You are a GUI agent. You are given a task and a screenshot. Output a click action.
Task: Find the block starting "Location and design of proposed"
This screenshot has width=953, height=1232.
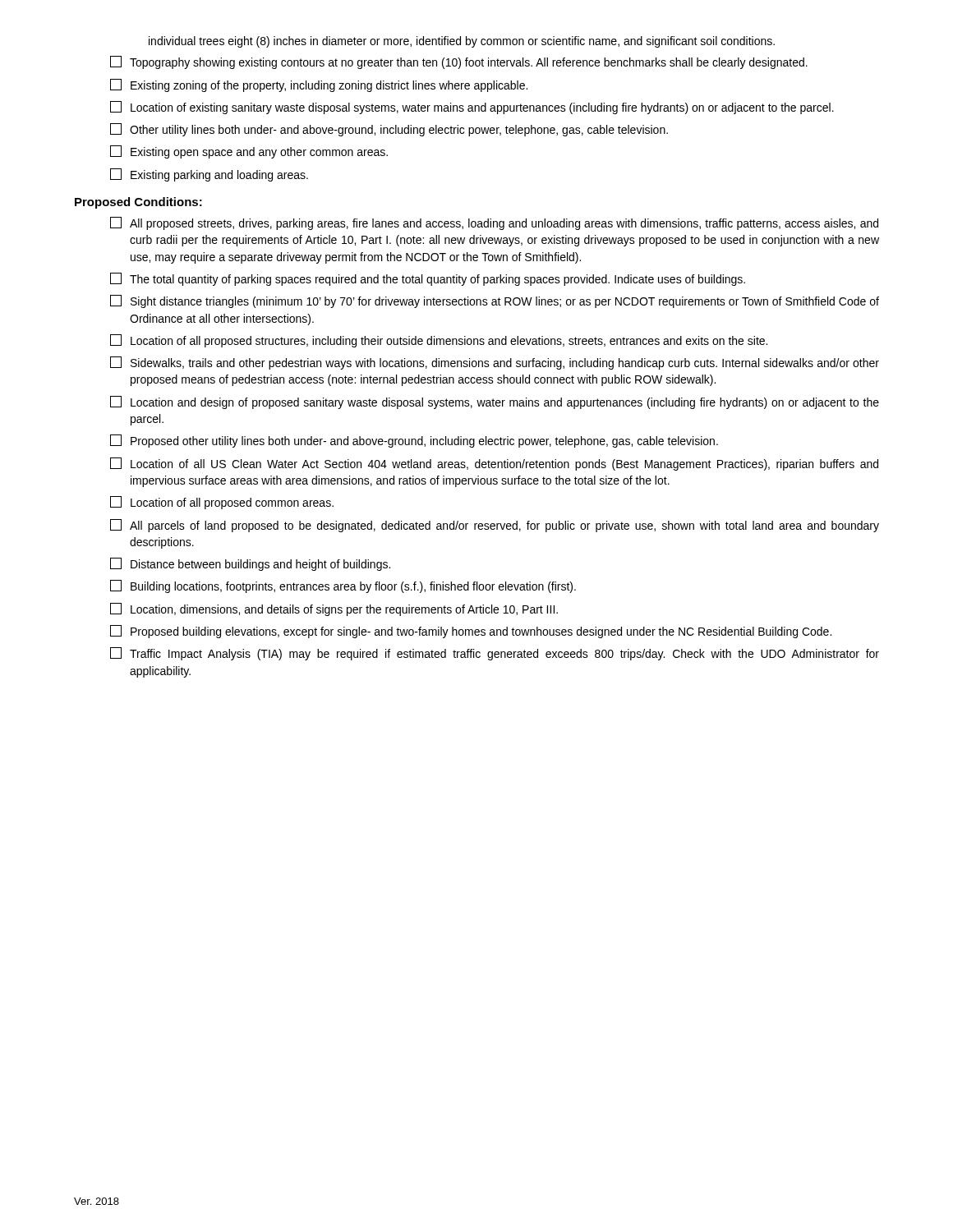click(495, 411)
